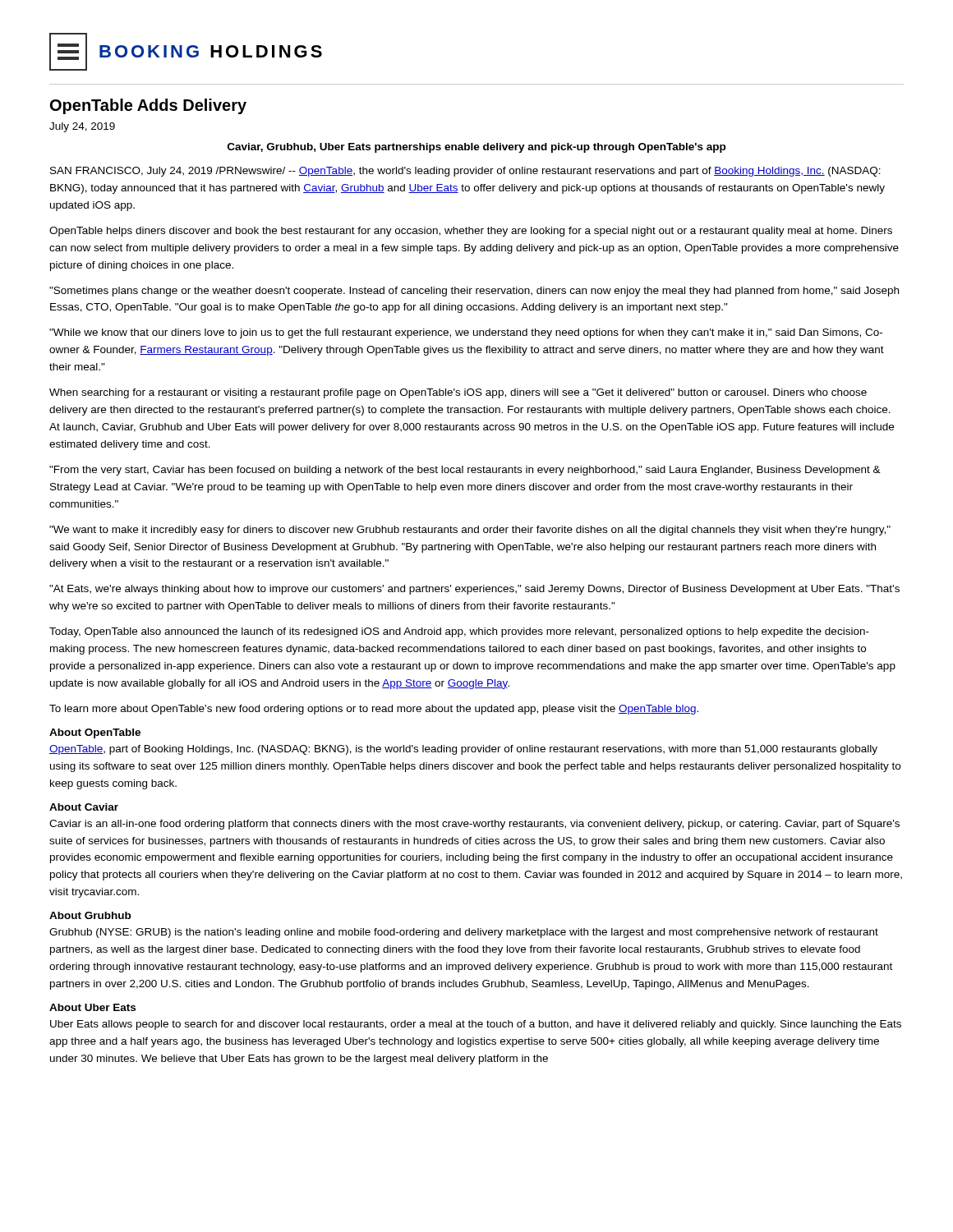Screen dimensions: 1232x953
Task: Locate the text block starting ""We want to make it incredibly easy for"
Action: click(x=470, y=546)
